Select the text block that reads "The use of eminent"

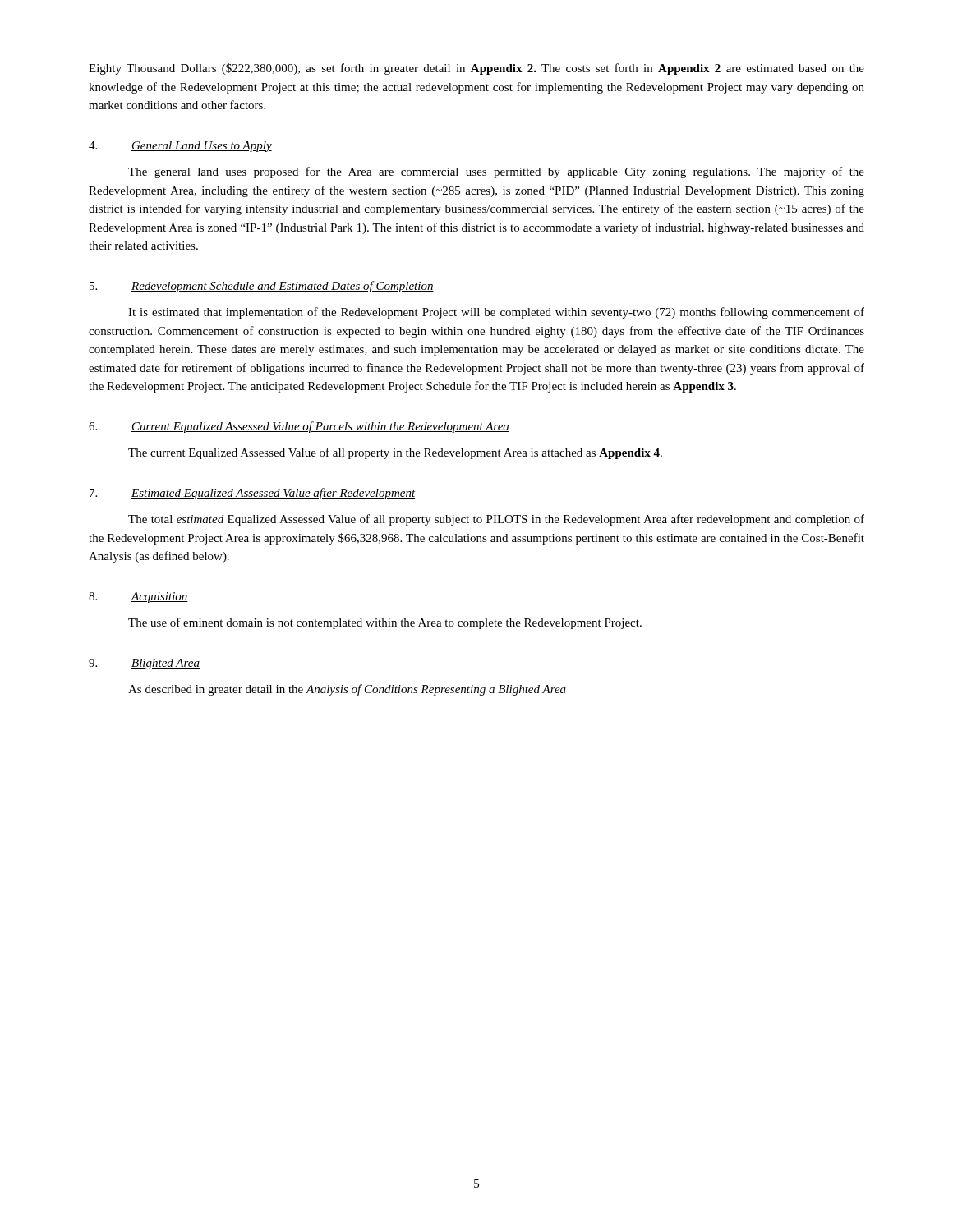pyautogui.click(x=476, y=623)
